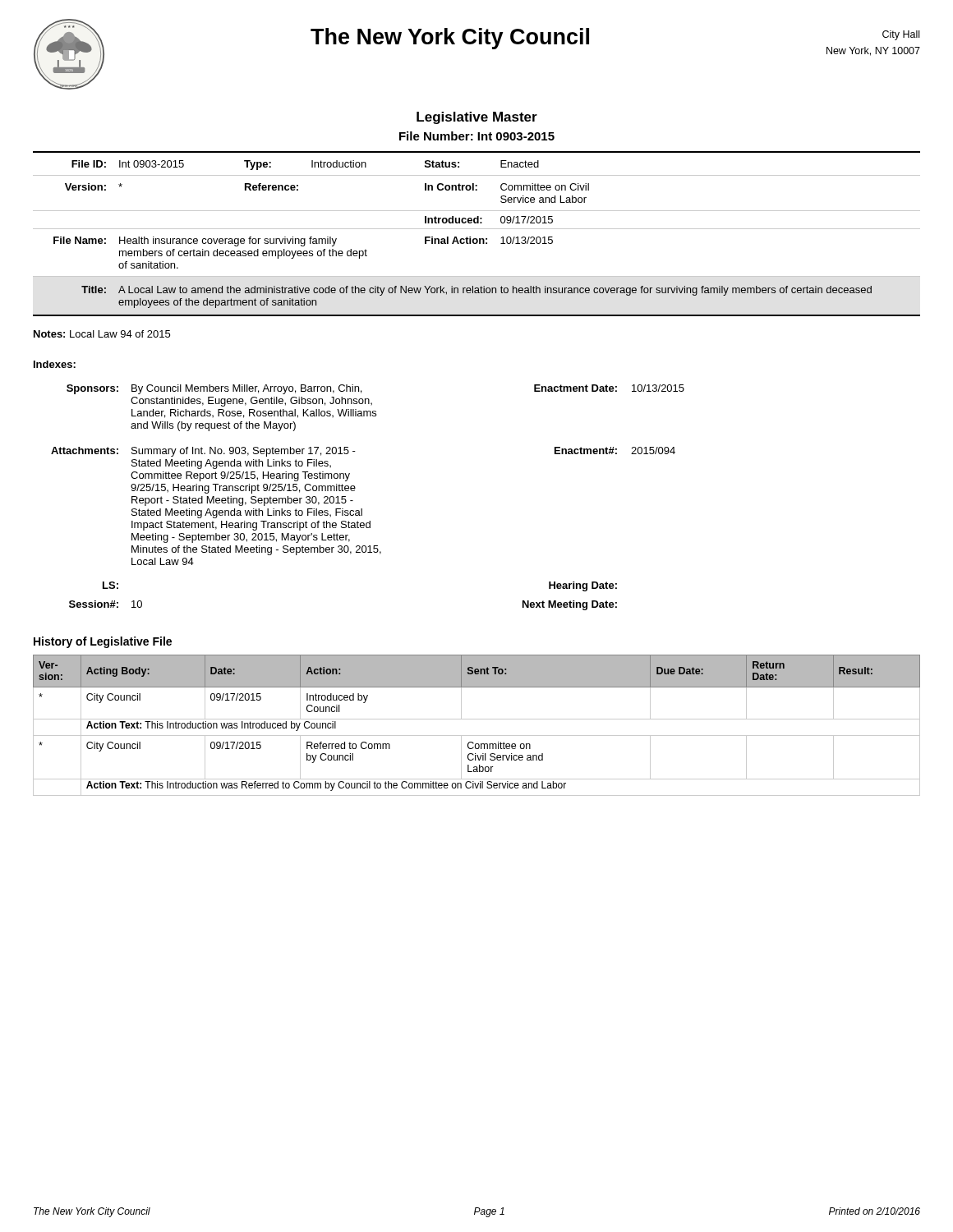Select the text block starting "Notes: Local Law 94 of 2015"

[102, 334]
